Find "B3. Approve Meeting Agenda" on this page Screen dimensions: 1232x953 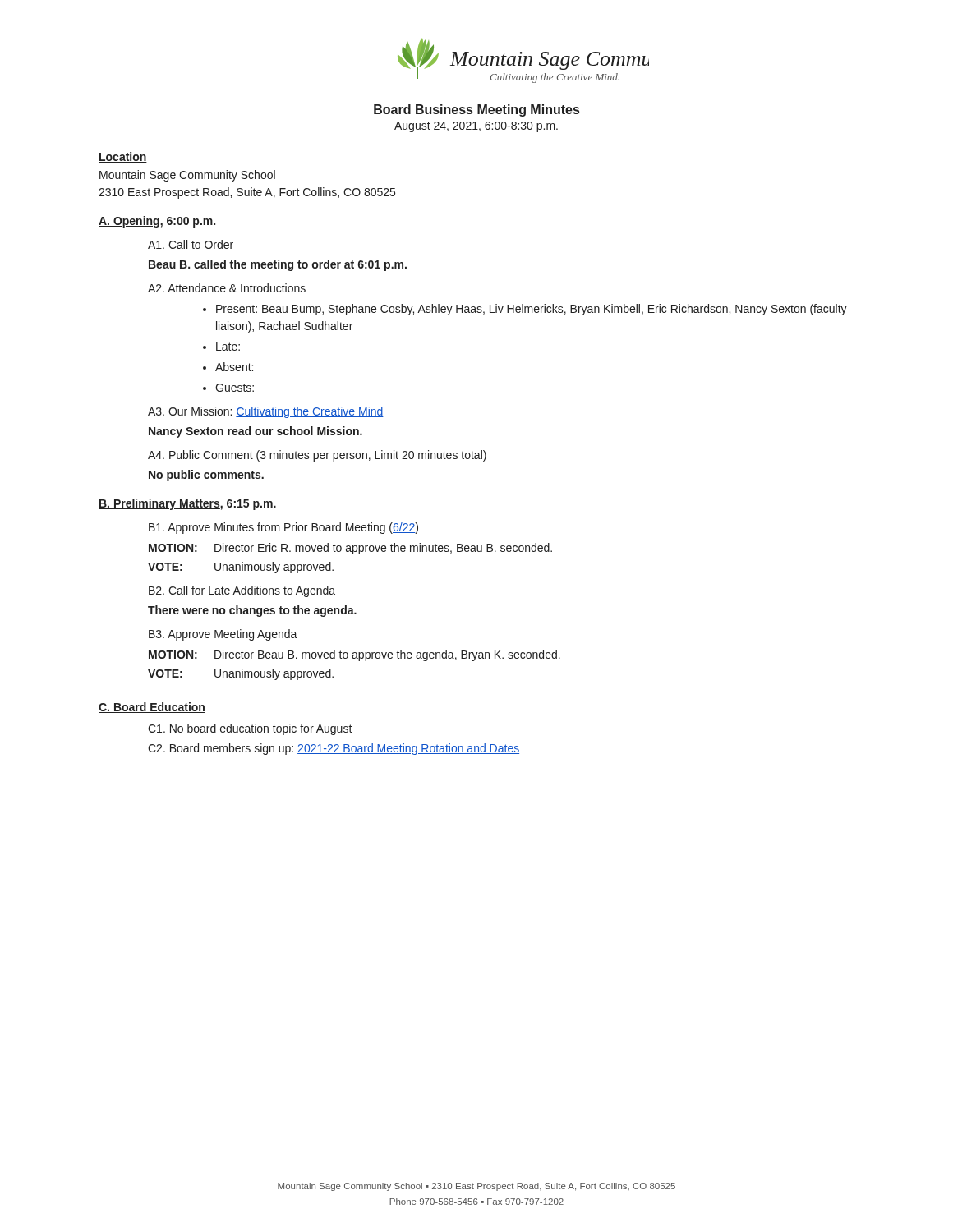222,634
